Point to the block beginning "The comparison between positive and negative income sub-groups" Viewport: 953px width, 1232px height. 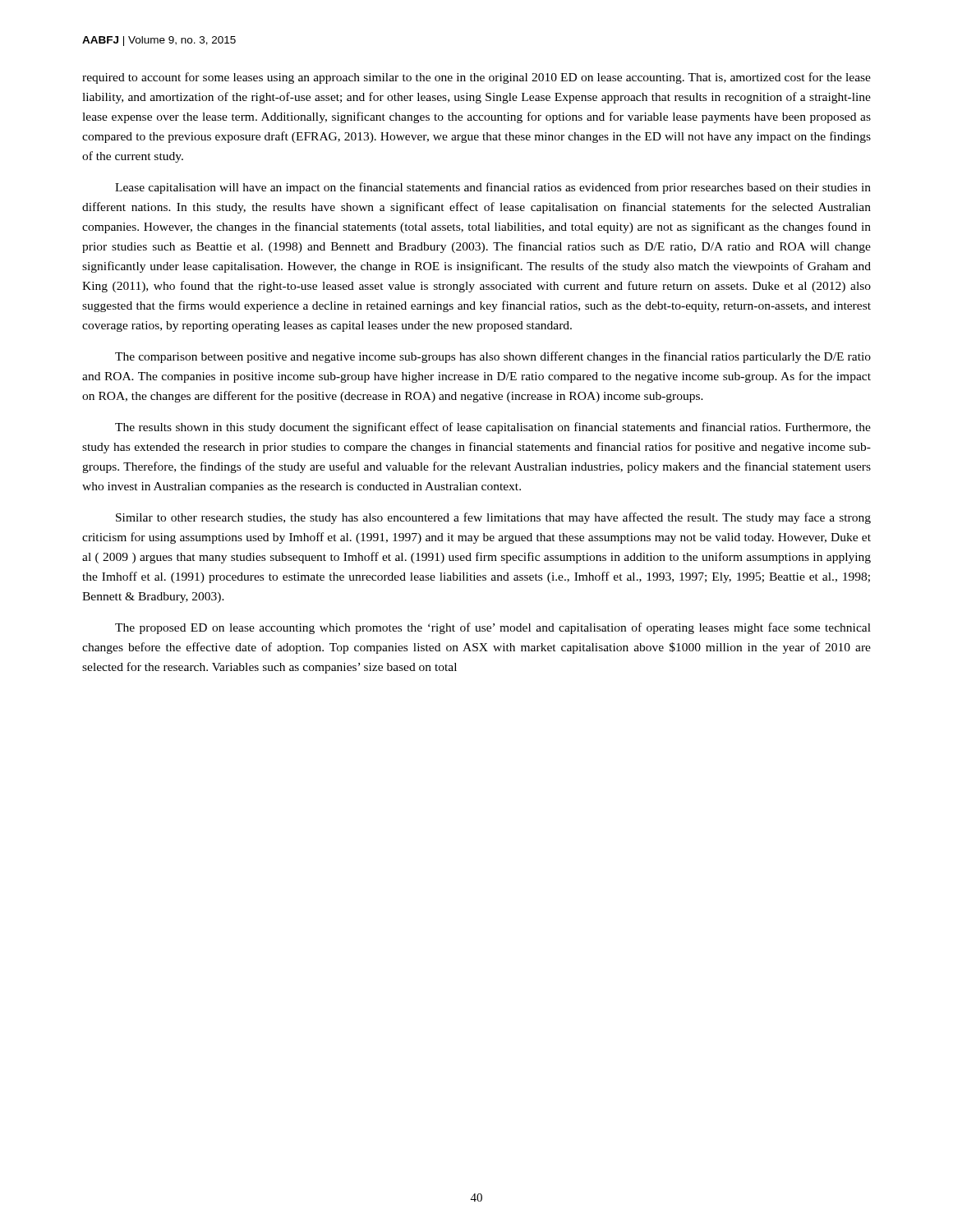point(476,376)
